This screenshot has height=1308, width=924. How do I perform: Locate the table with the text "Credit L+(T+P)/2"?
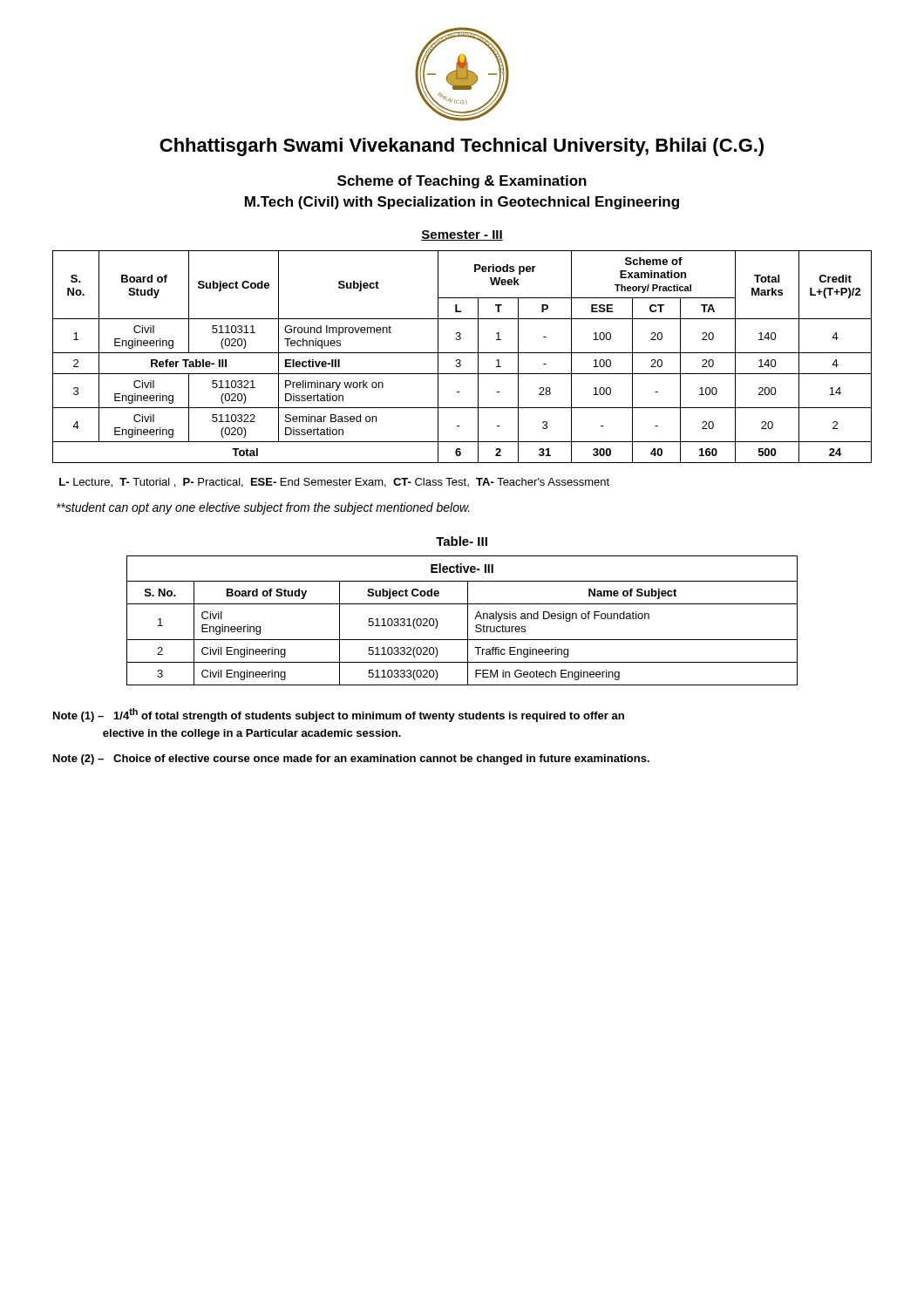tap(462, 357)
